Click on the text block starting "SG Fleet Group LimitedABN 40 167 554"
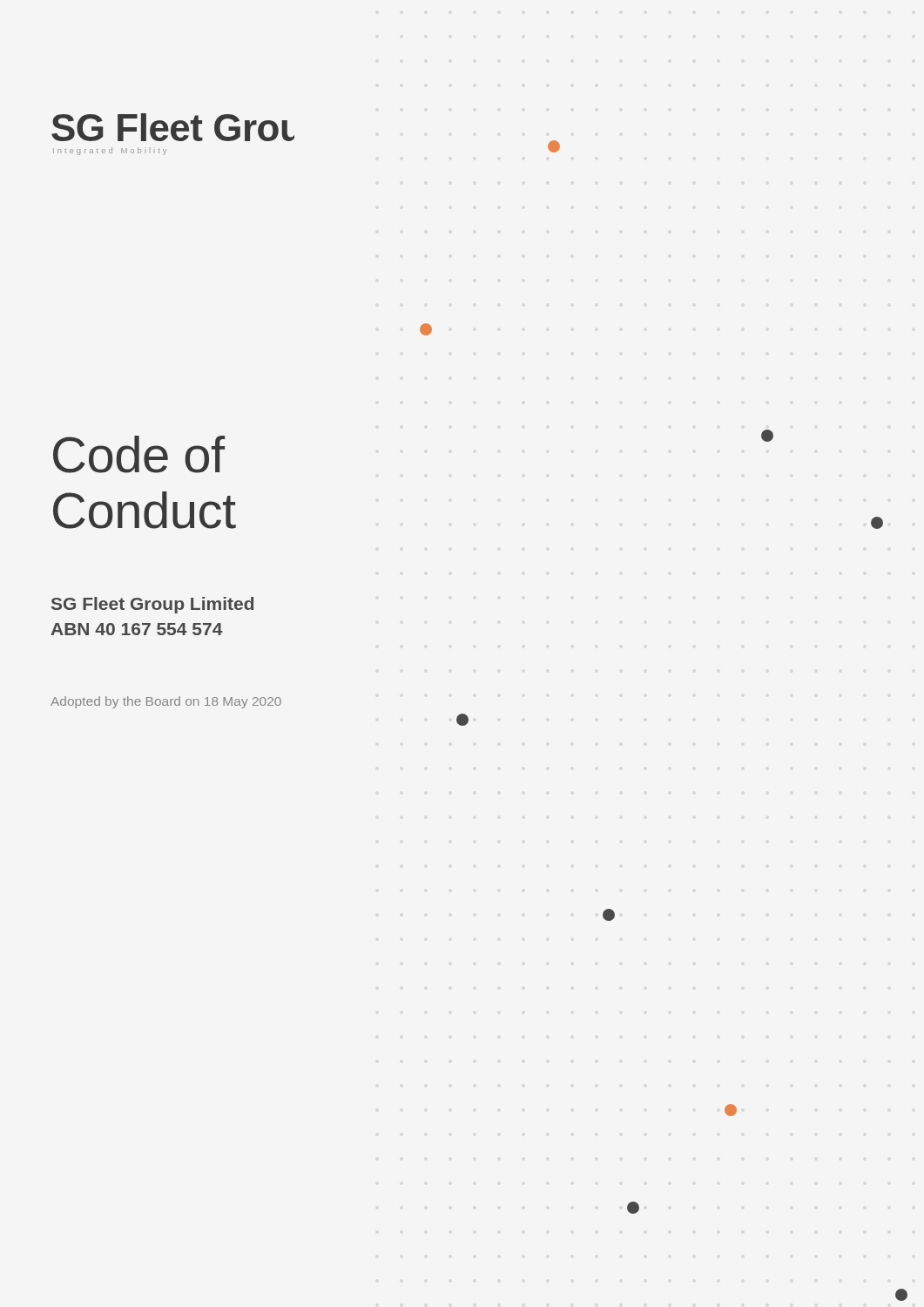This screenshot has width=924, height=1307. tap(153, 616)
